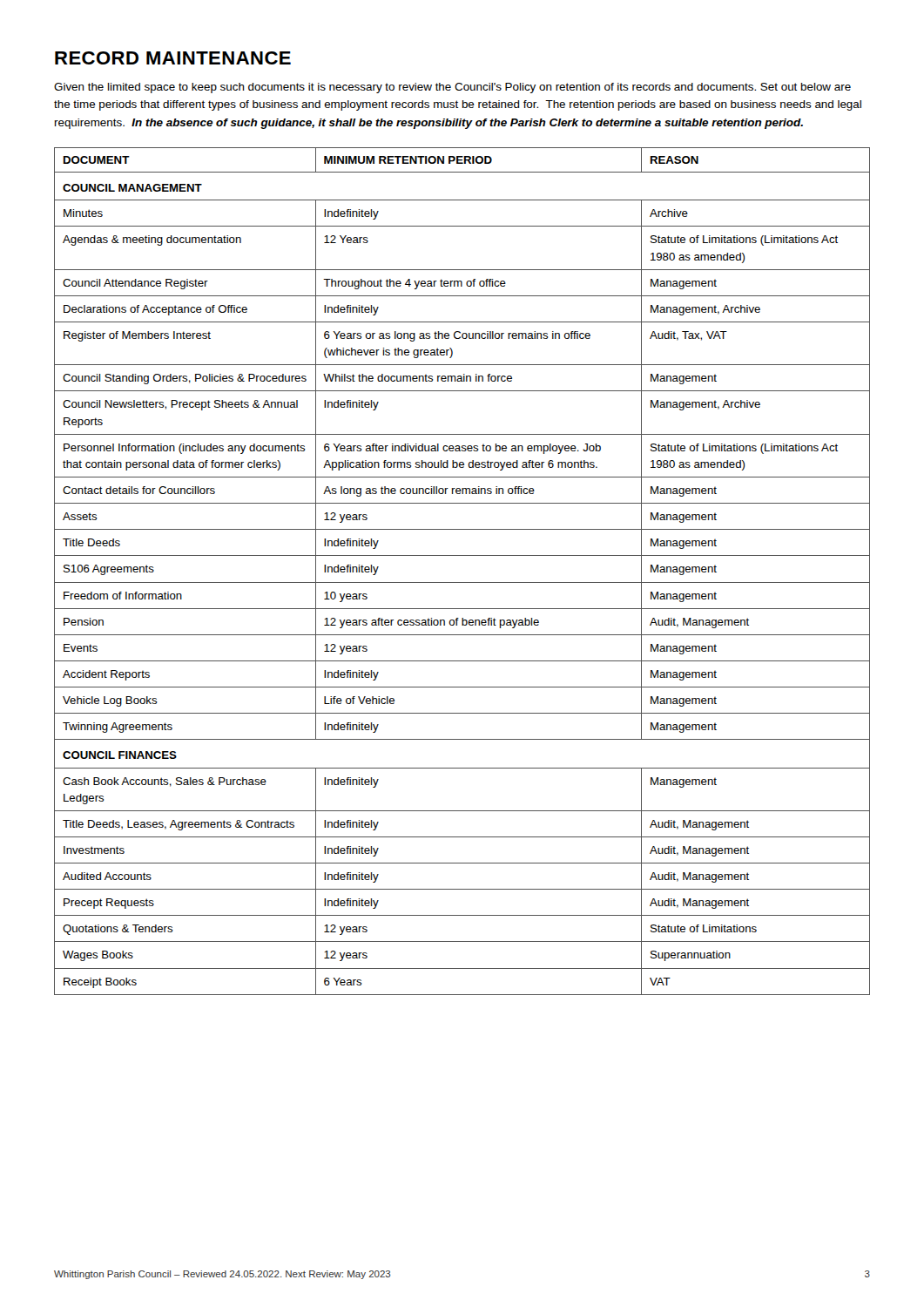This screenshot has height=1307, width=924.
Task: Locate the text block that reads "Given the limited space to keep such documents"
Action: click(x=458, y=104)
